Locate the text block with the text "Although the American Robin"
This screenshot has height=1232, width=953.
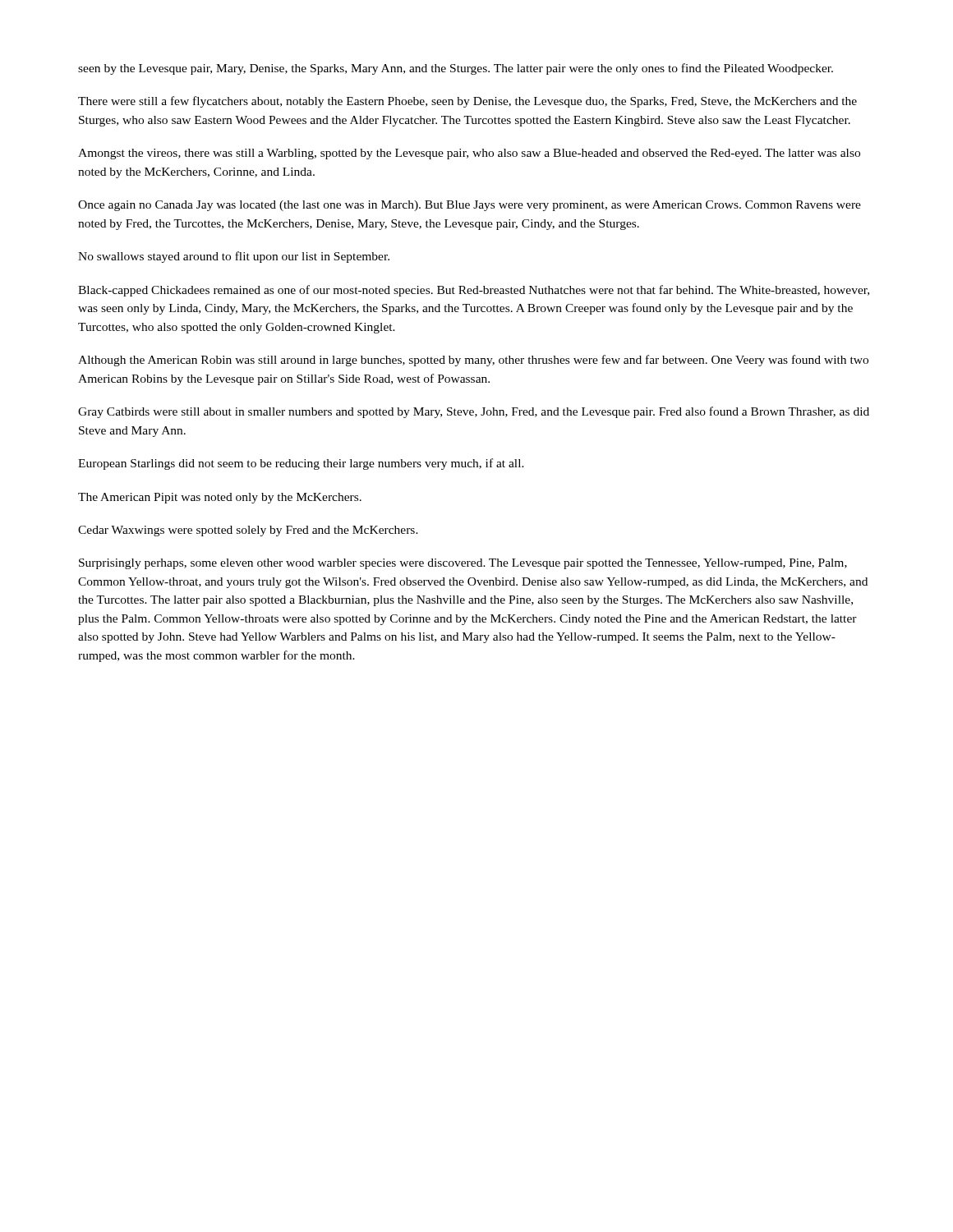pyautogui.click(x=473, y=369)
